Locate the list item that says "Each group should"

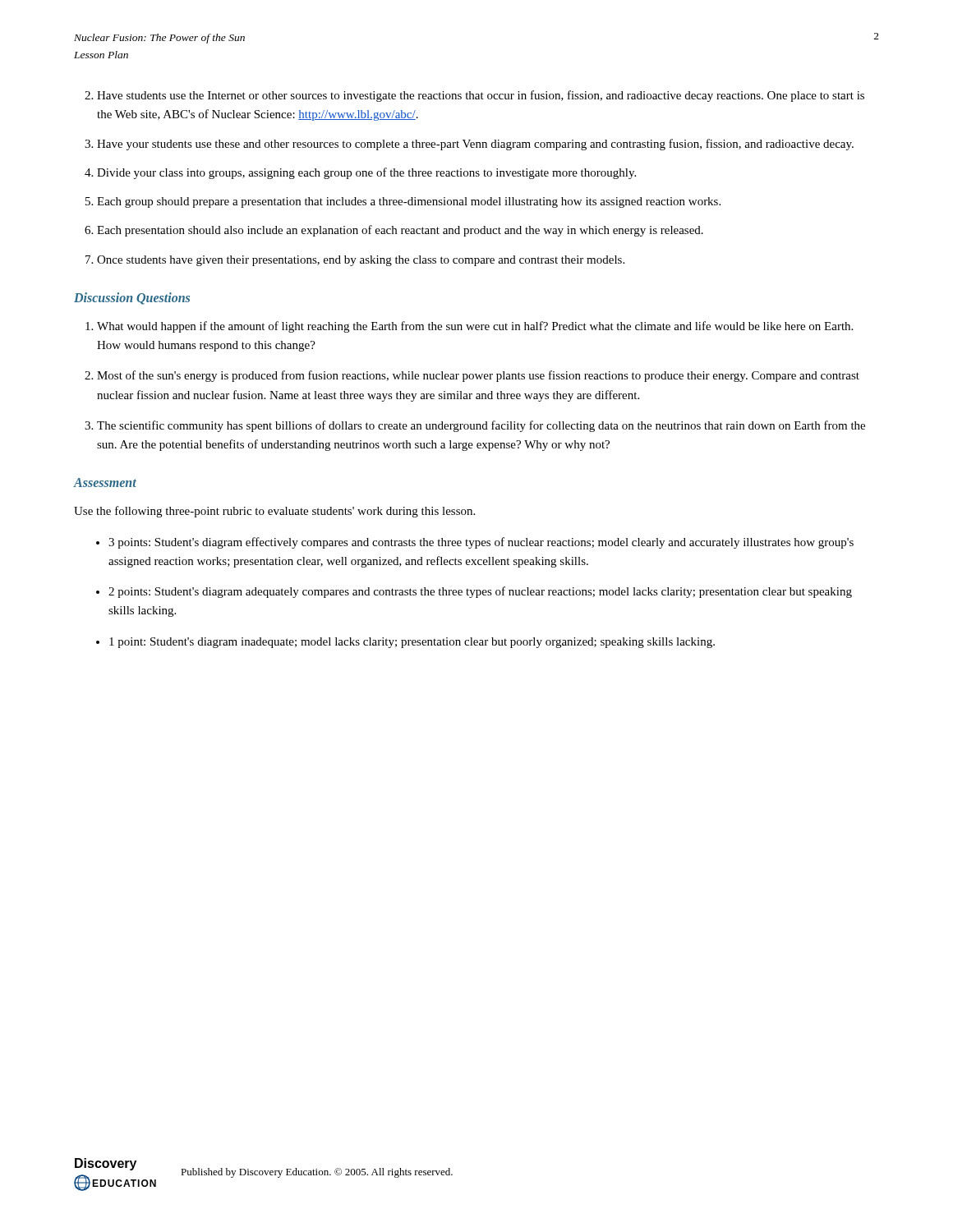tap(409, 201)
